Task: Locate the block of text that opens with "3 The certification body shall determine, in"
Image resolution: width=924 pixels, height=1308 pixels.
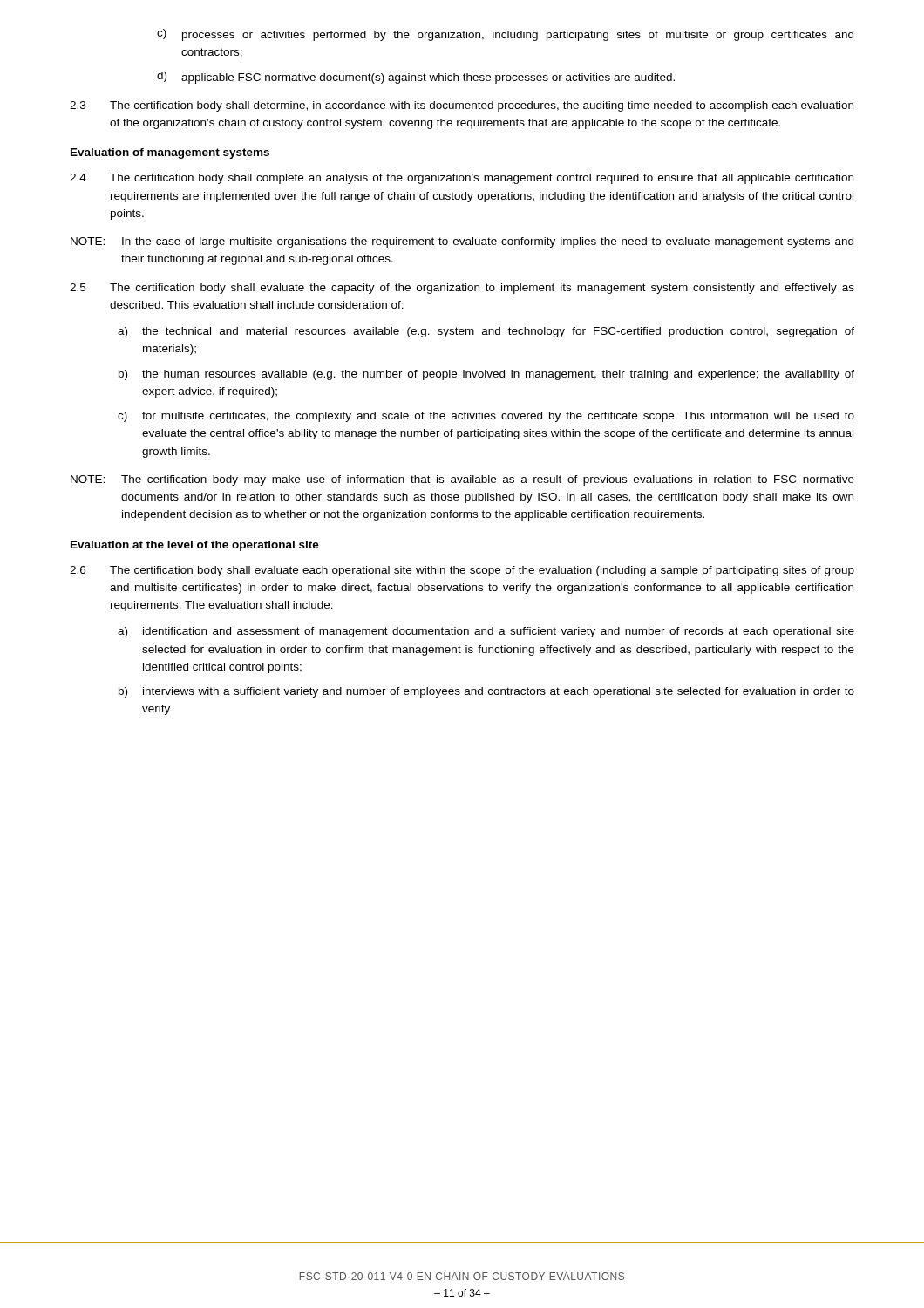Action: [462, 114]
